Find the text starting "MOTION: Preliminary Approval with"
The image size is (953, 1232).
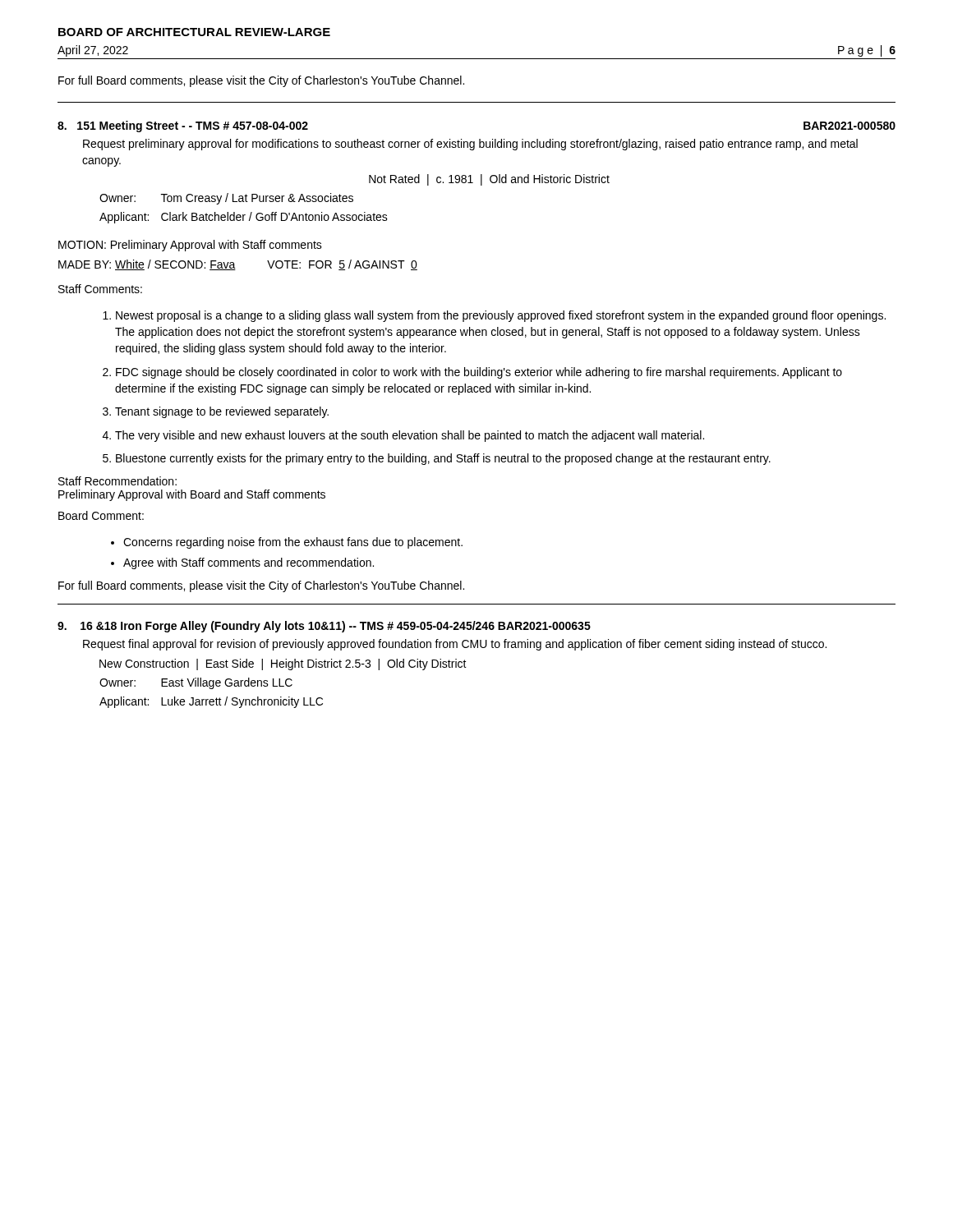click(x=190, y=245)
